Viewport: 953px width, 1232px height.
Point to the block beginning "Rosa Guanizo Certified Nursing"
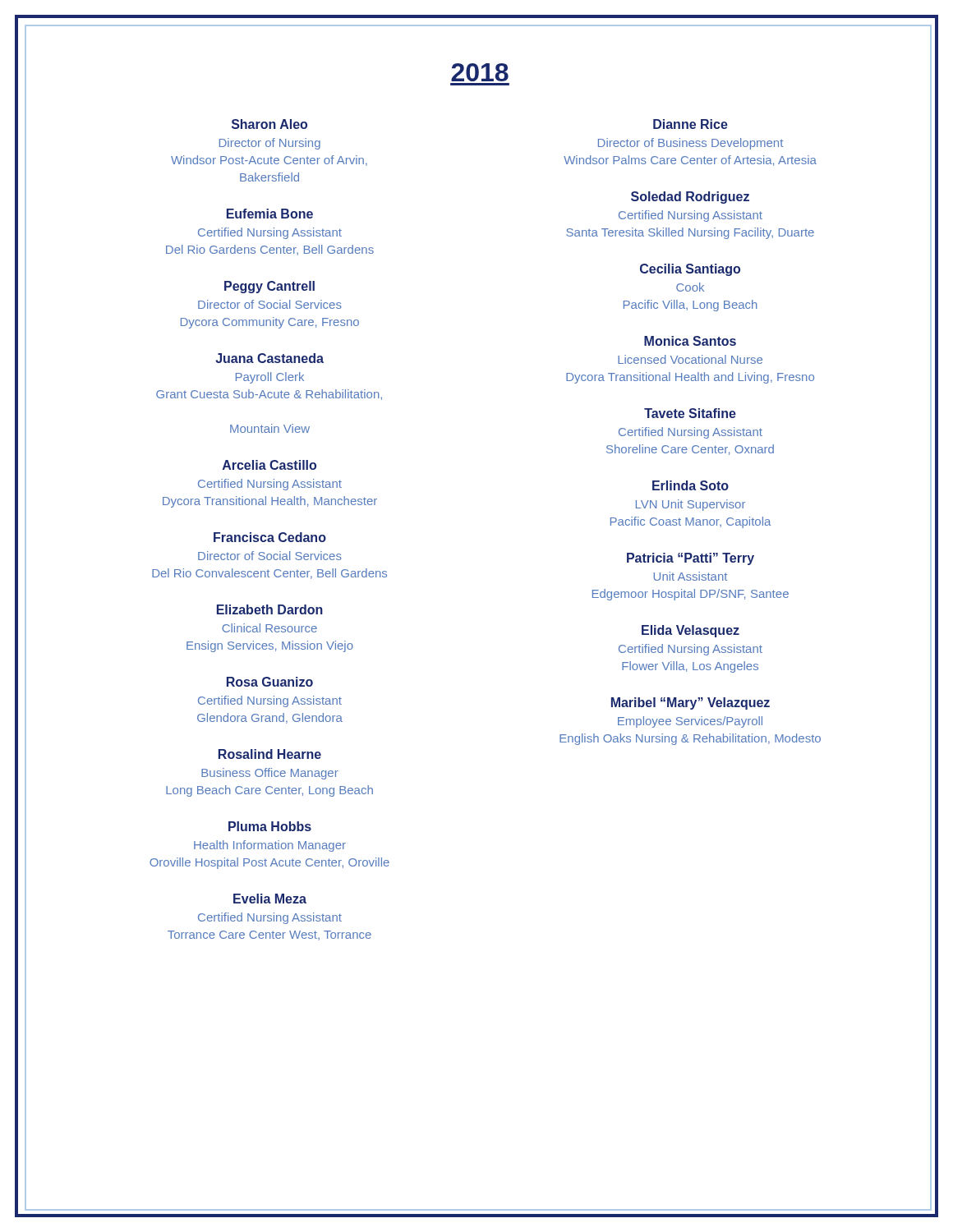(269, 701)
